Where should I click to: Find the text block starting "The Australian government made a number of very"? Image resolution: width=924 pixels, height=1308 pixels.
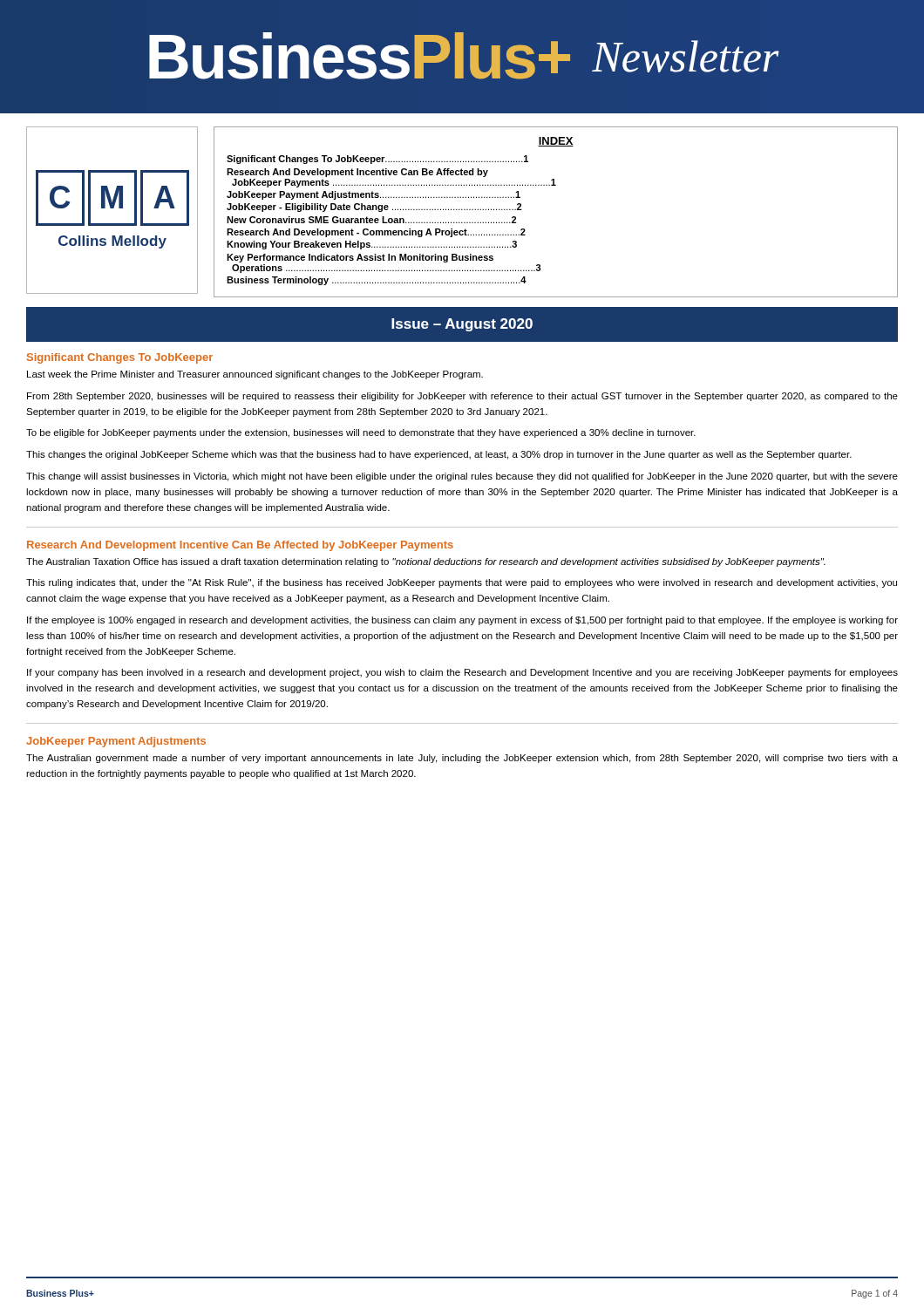[x=462, y=765]
